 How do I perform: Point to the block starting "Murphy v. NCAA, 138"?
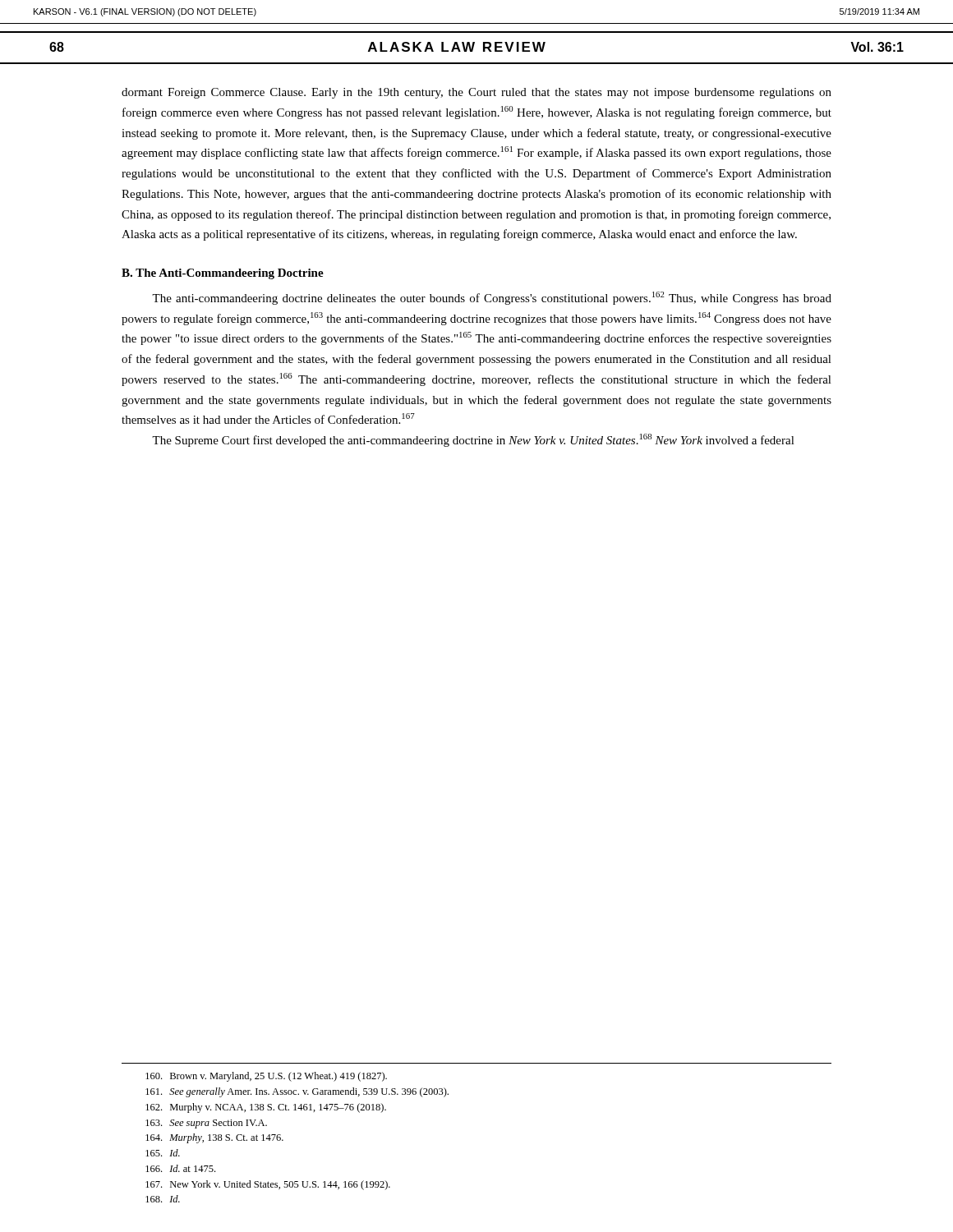tap(266, 1108)
